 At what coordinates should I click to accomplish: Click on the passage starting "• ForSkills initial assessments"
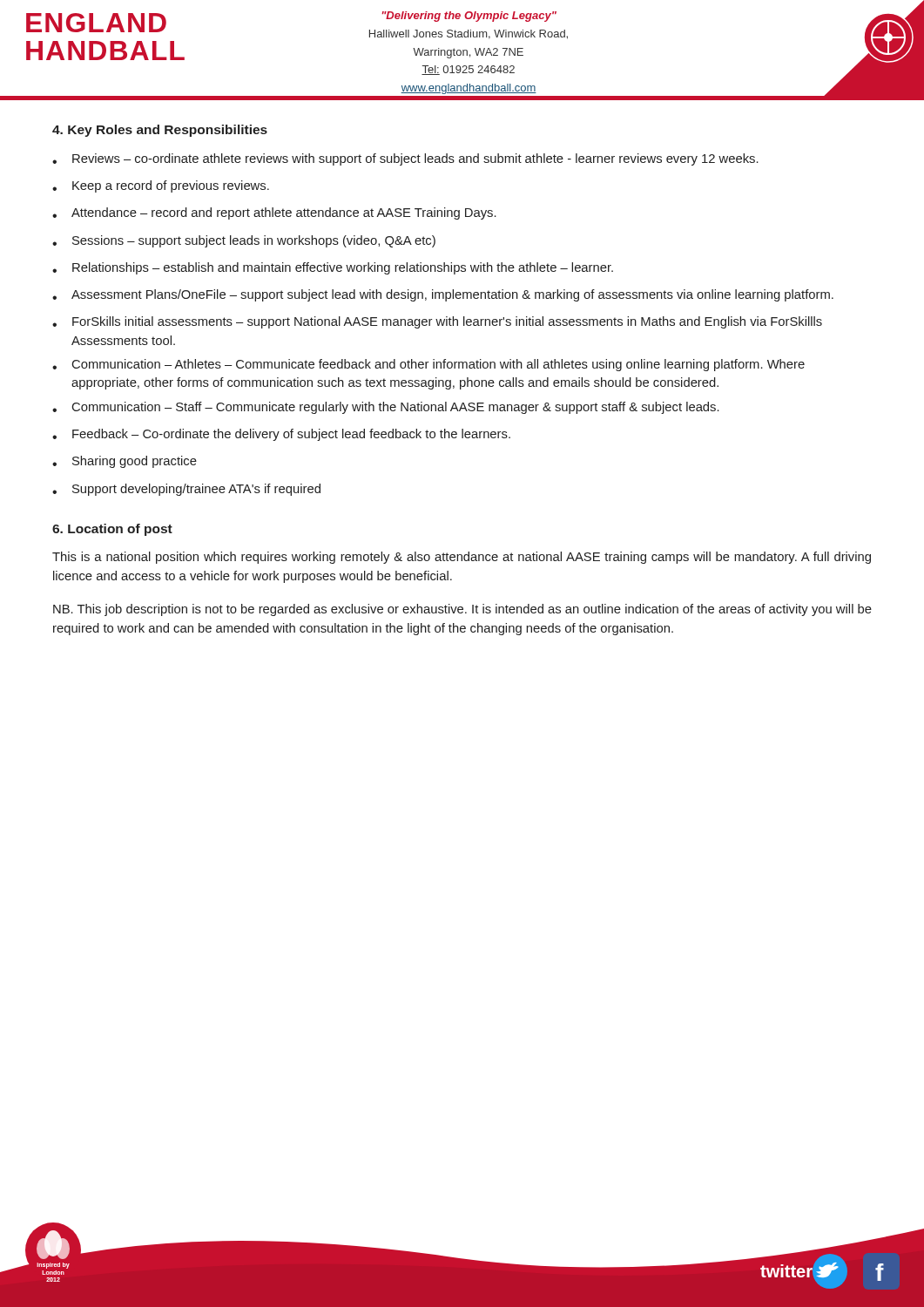(462, 332)
